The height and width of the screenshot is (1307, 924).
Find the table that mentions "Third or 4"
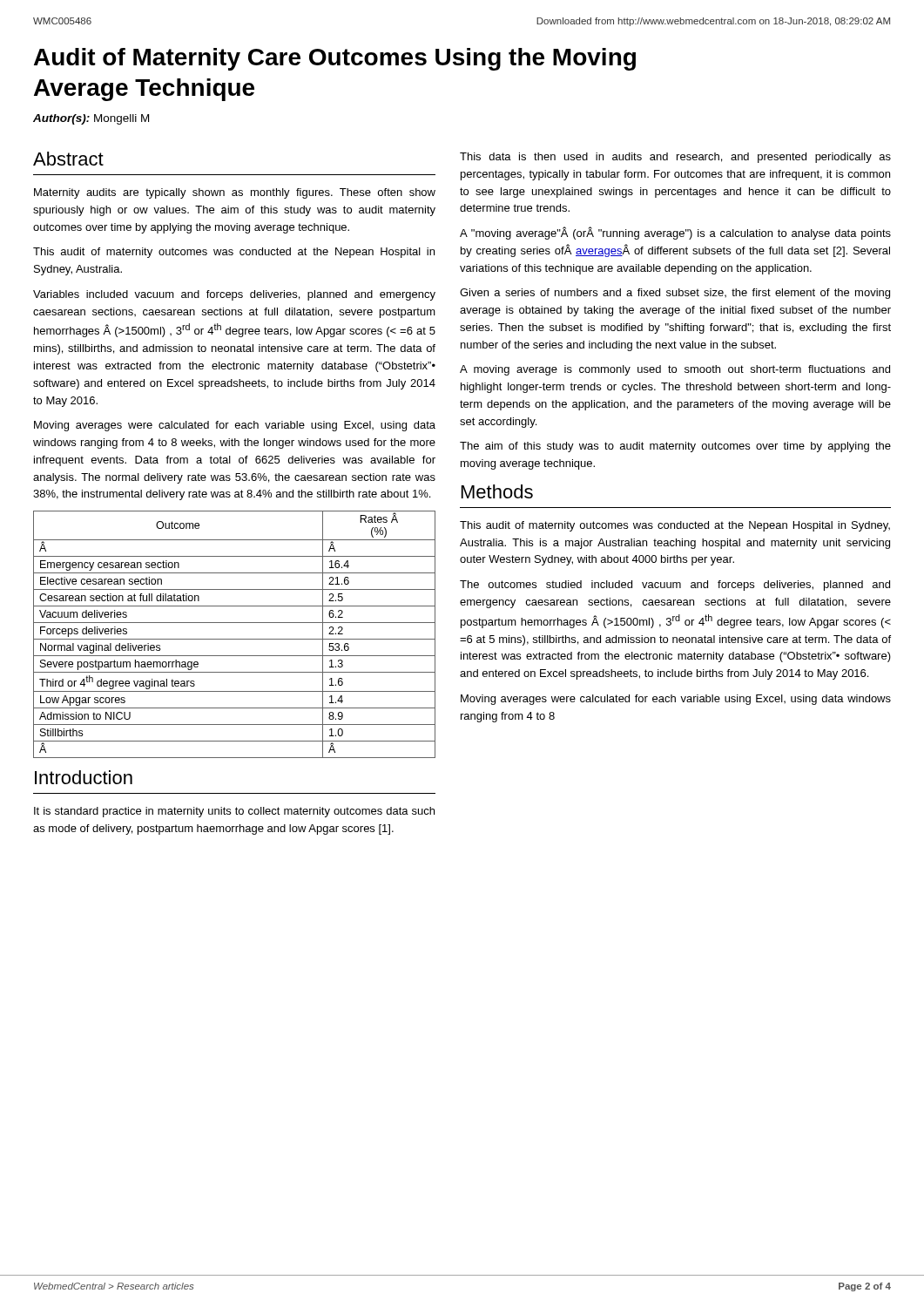click(234, 634)
